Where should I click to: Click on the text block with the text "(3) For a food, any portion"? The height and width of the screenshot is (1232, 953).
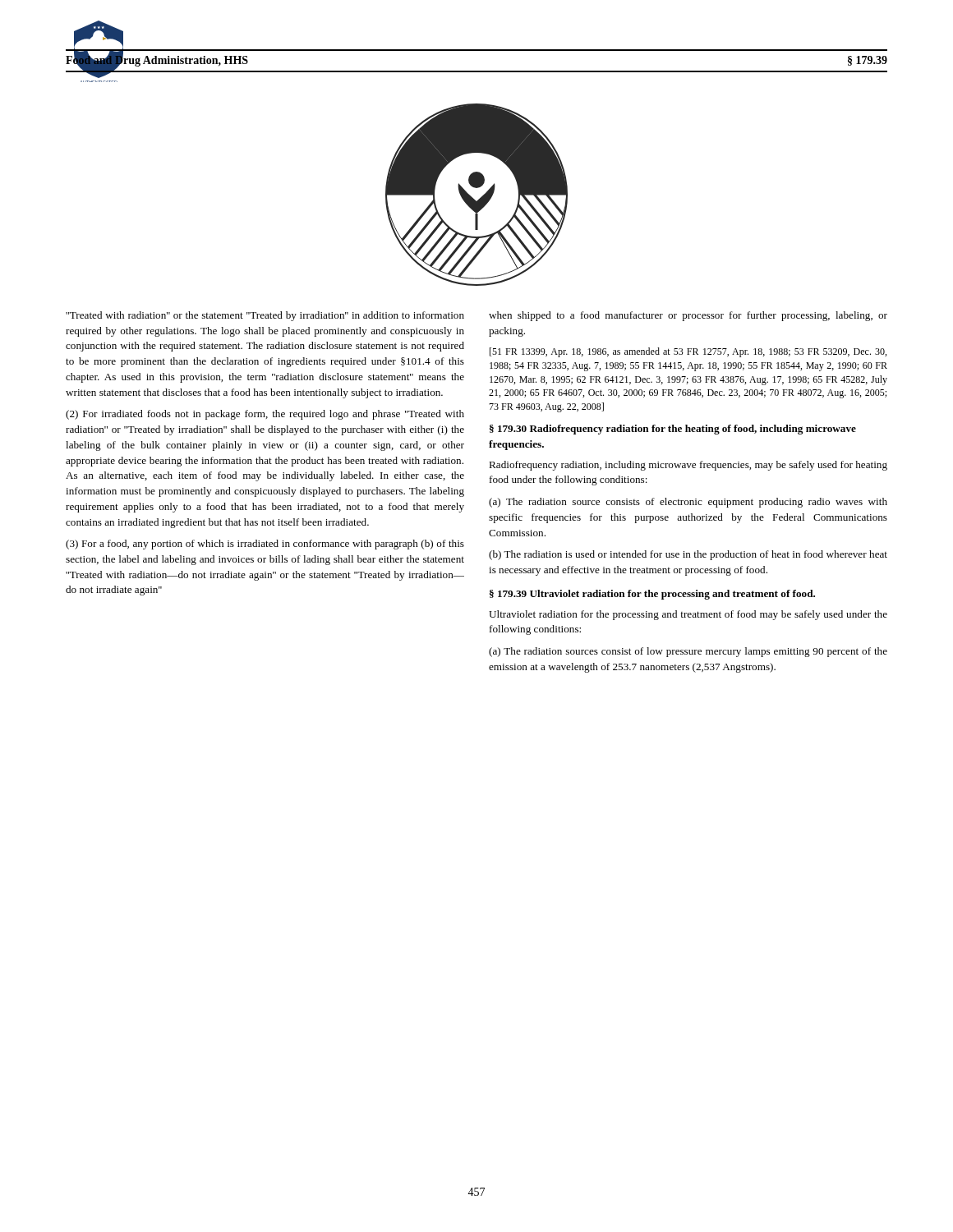pyautogui.click(x=265, y=567)
